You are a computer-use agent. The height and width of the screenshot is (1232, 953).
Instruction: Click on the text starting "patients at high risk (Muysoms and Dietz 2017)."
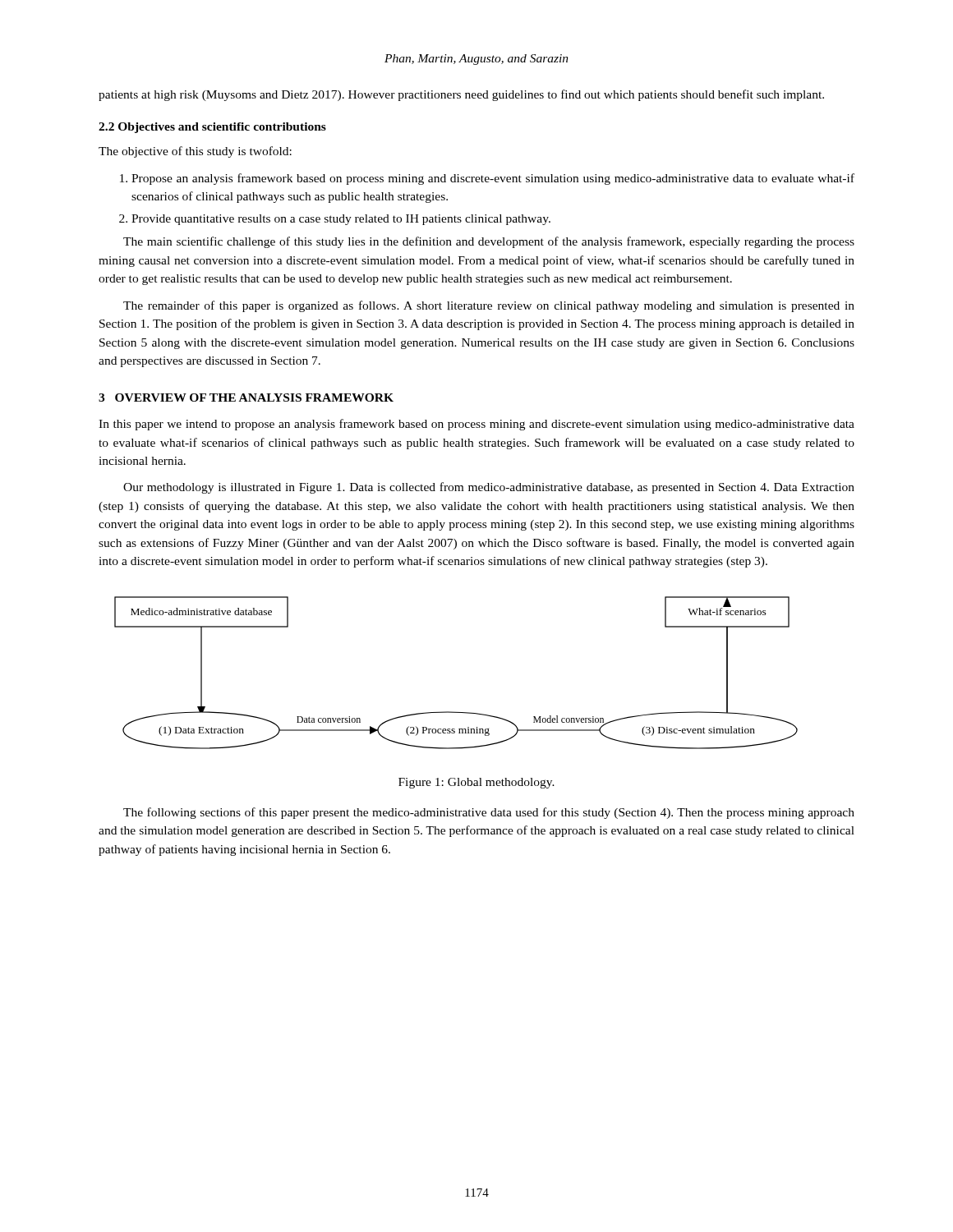pos(462,94)
